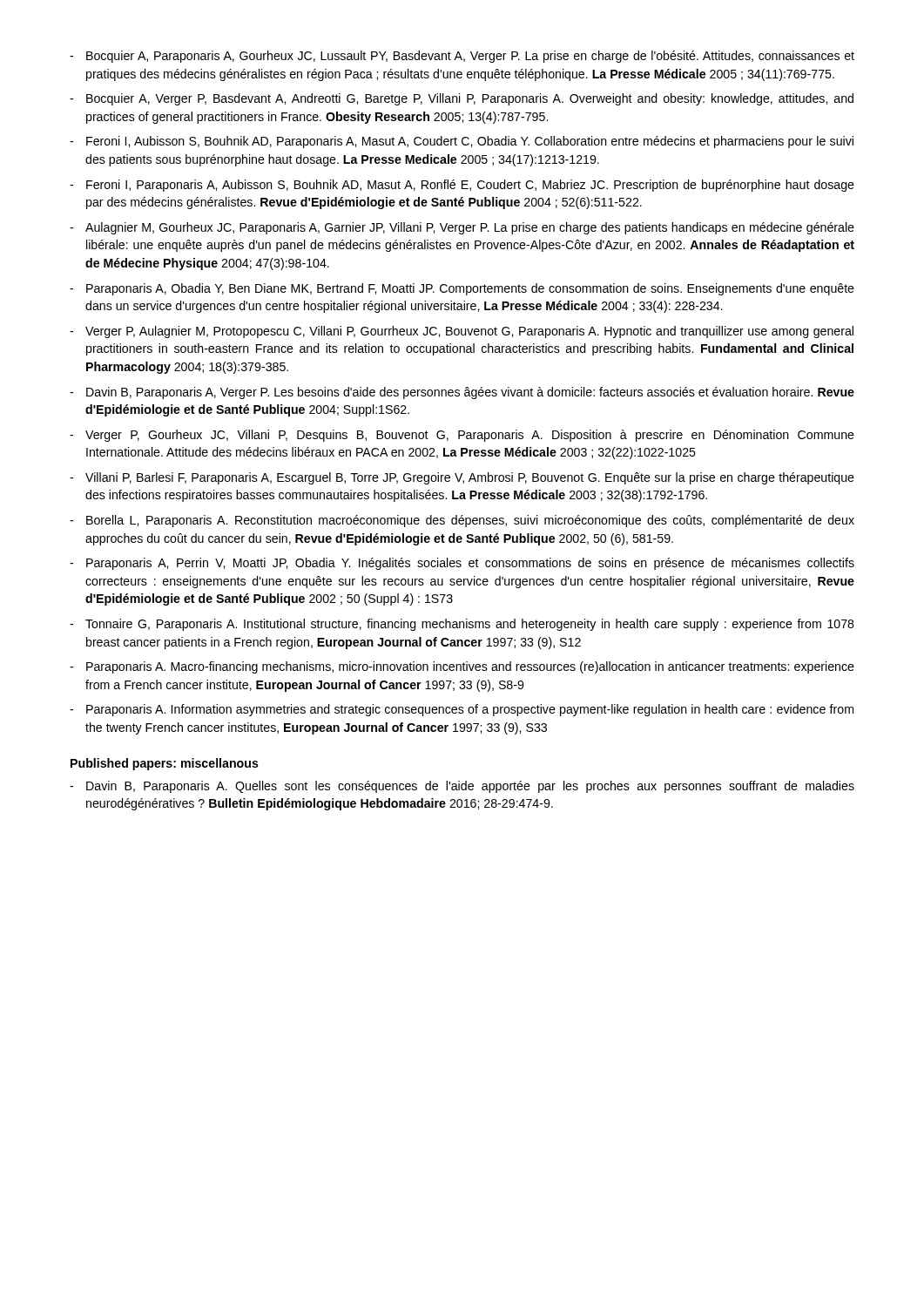Find the passage starting "Published papers: miscellanous"
This screenshot has height=1307, width=924.
coord(164,763)
